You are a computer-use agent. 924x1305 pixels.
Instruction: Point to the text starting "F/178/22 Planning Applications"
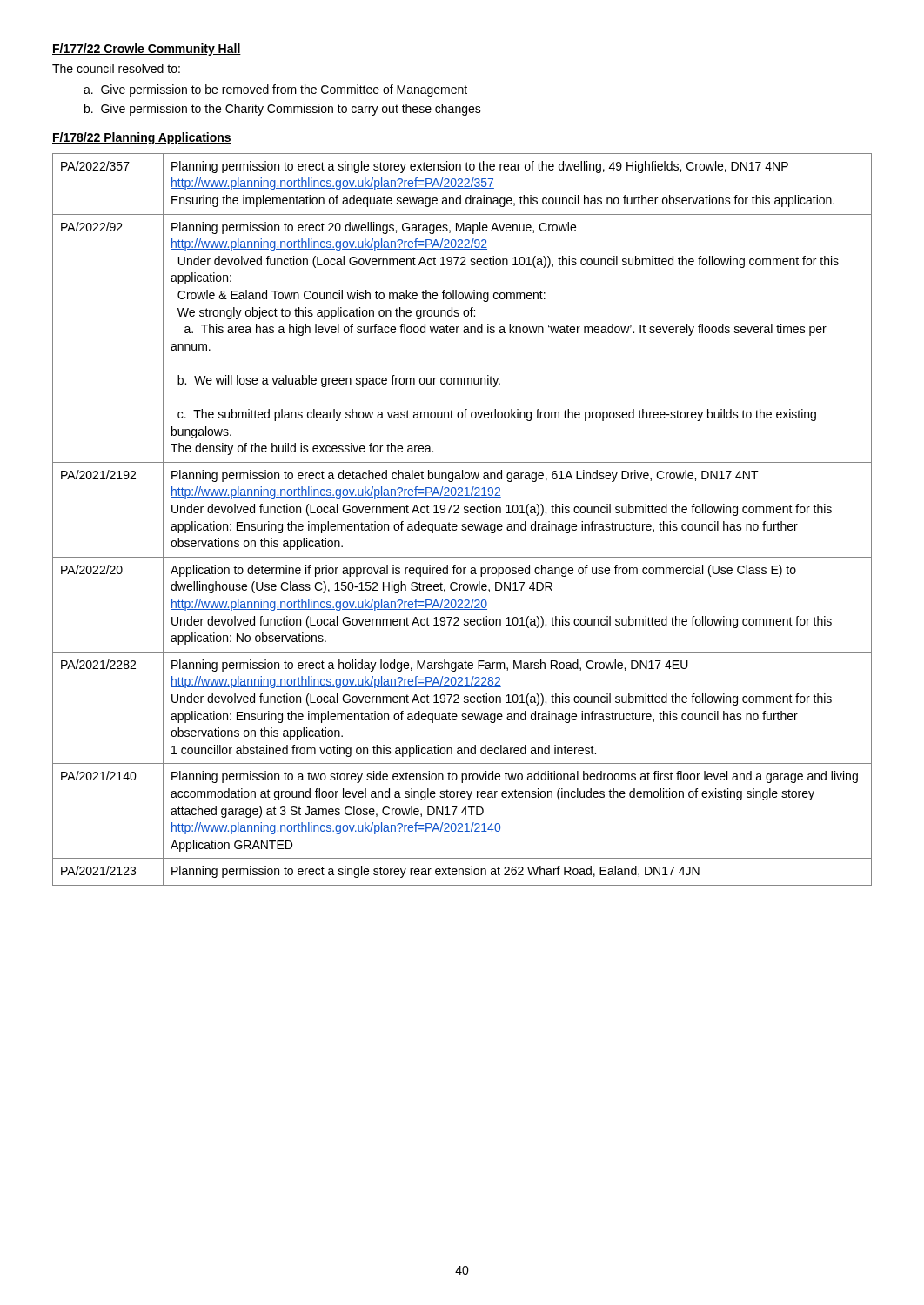142,137
